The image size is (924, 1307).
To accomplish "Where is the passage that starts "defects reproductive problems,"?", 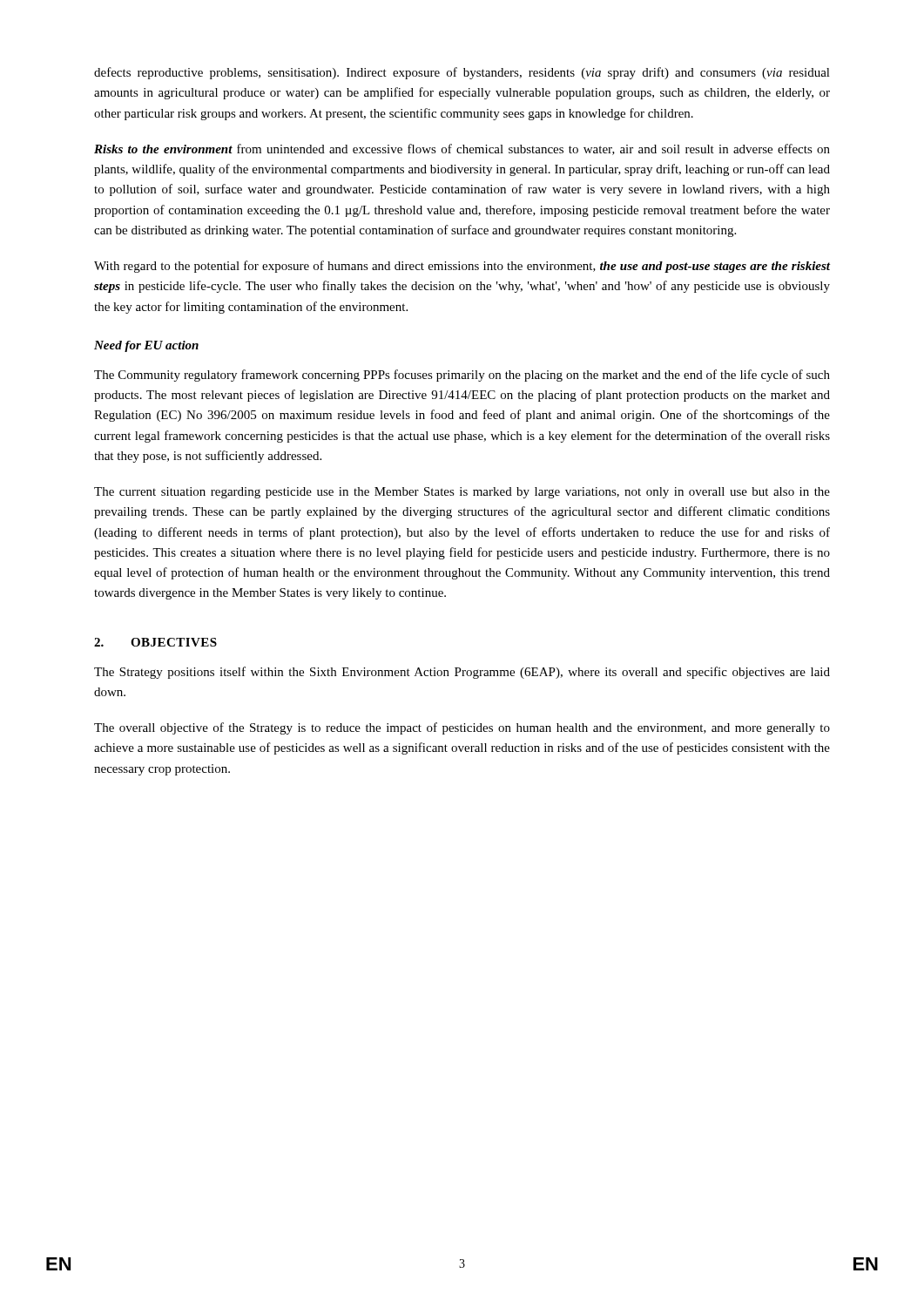I will click(x=462, y=93).
